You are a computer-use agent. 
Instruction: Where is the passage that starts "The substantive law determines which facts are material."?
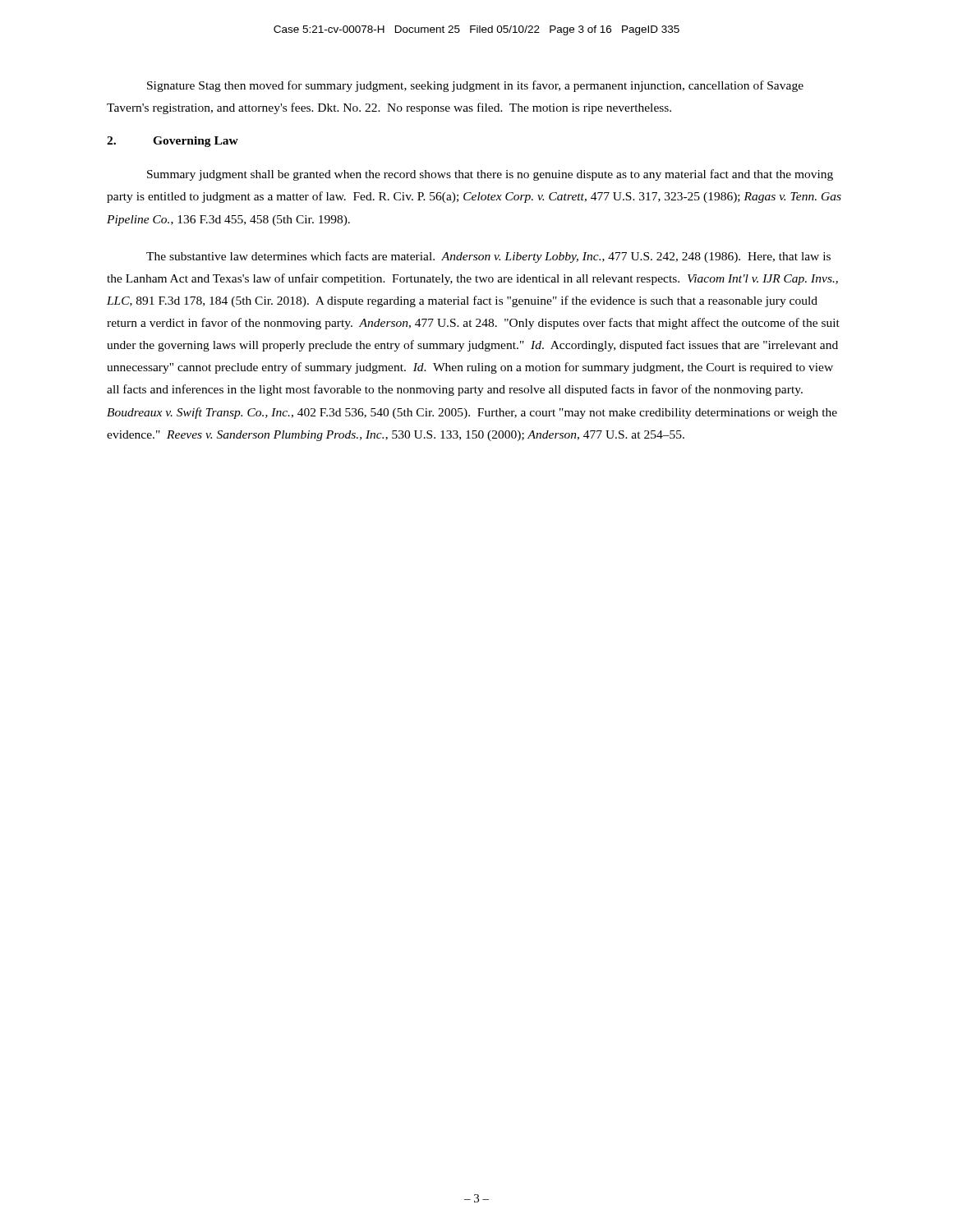pos(473,345)
